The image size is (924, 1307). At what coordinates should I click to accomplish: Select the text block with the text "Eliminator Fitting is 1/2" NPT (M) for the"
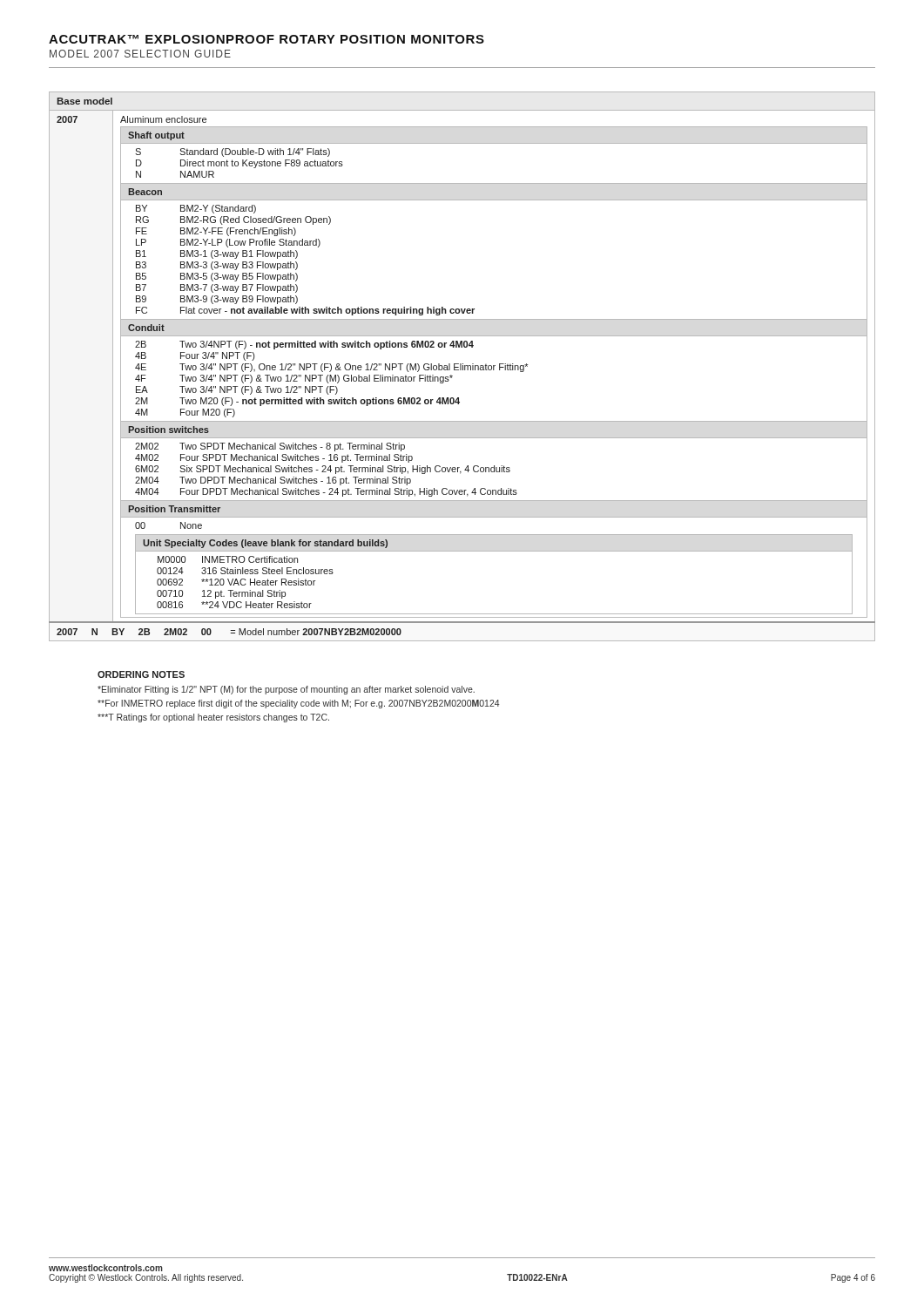click(286, 689)
